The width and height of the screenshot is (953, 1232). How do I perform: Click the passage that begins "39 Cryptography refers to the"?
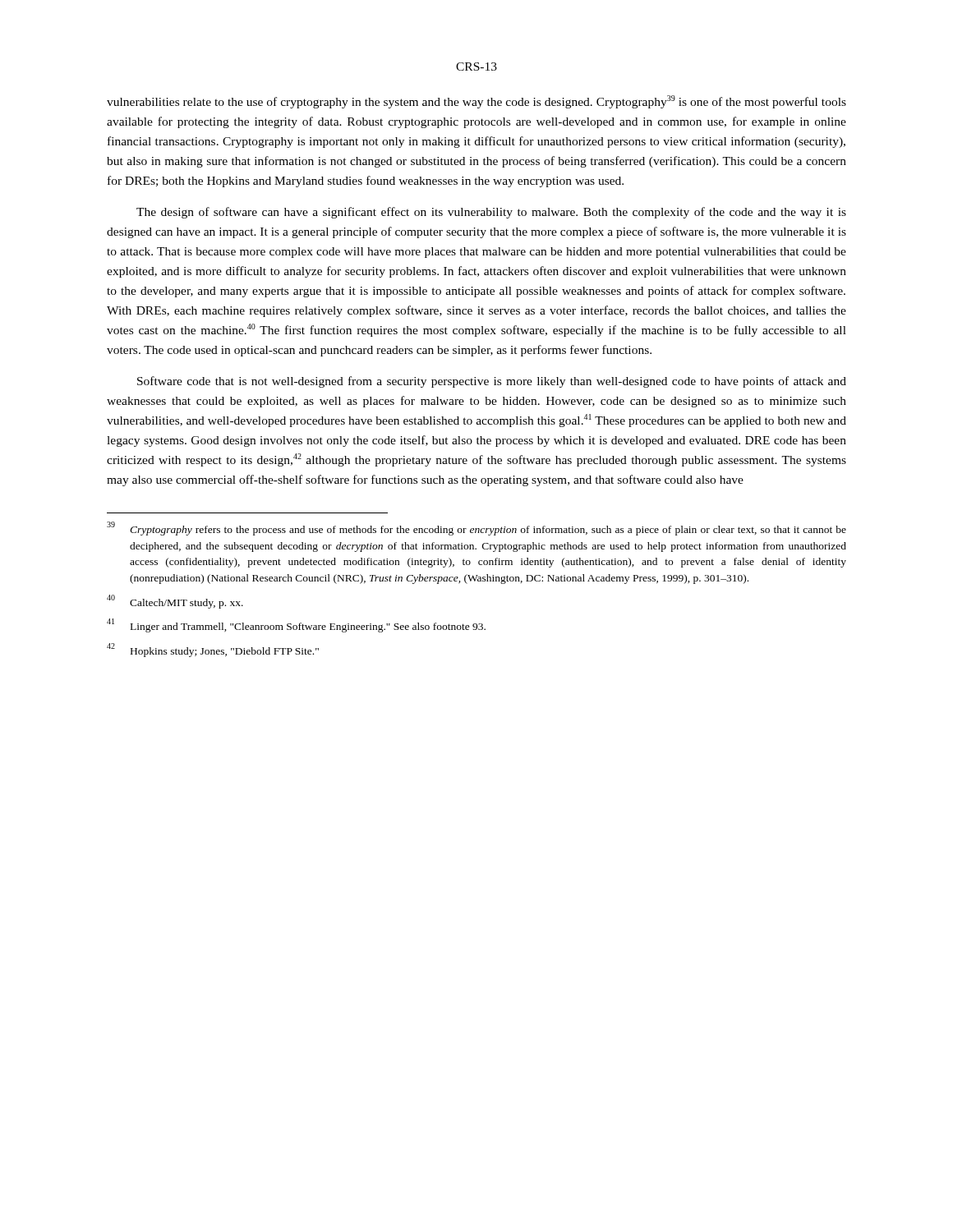(x=476, y=554)
